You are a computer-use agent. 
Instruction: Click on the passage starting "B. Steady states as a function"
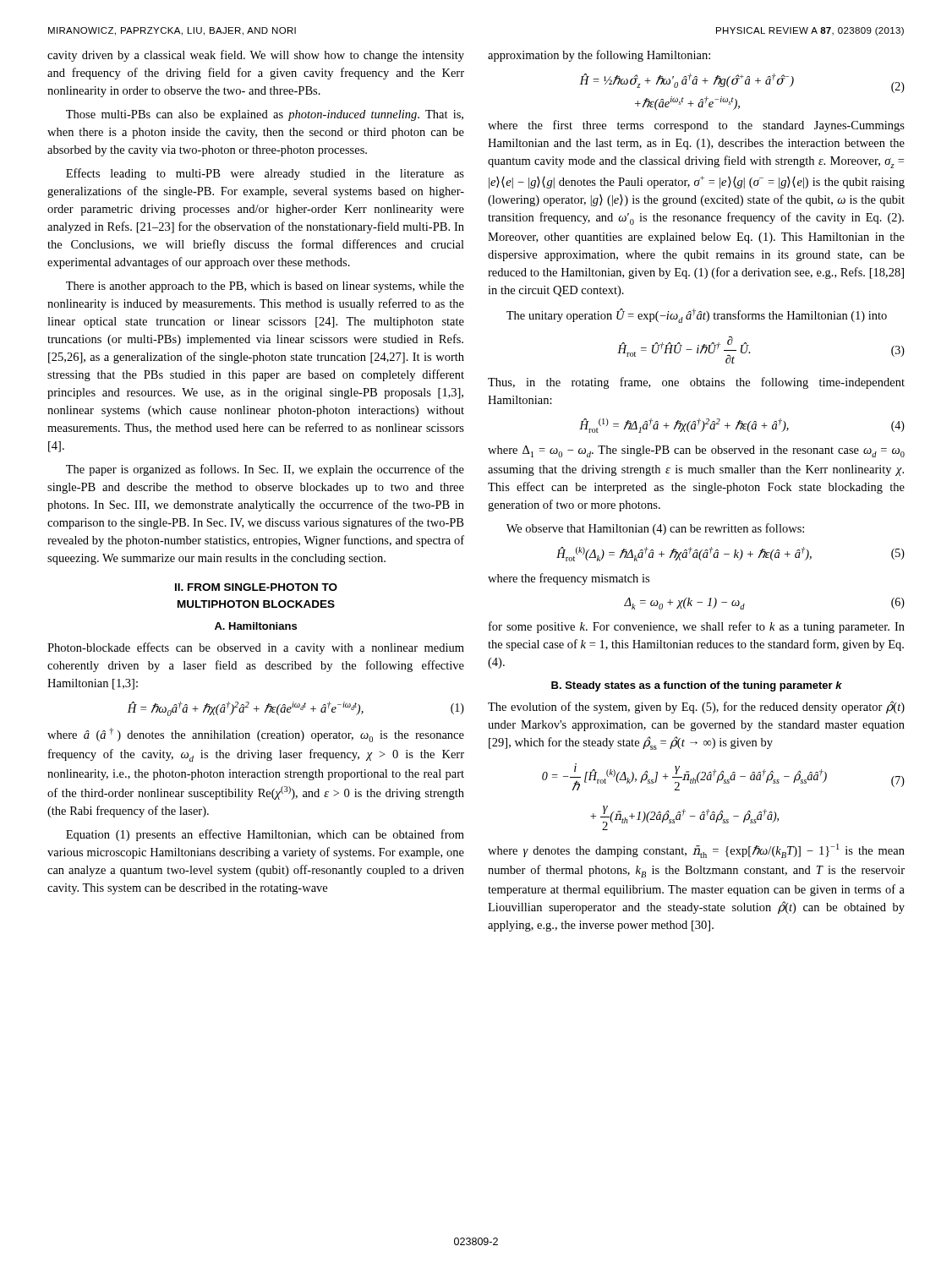pos(696,685)
